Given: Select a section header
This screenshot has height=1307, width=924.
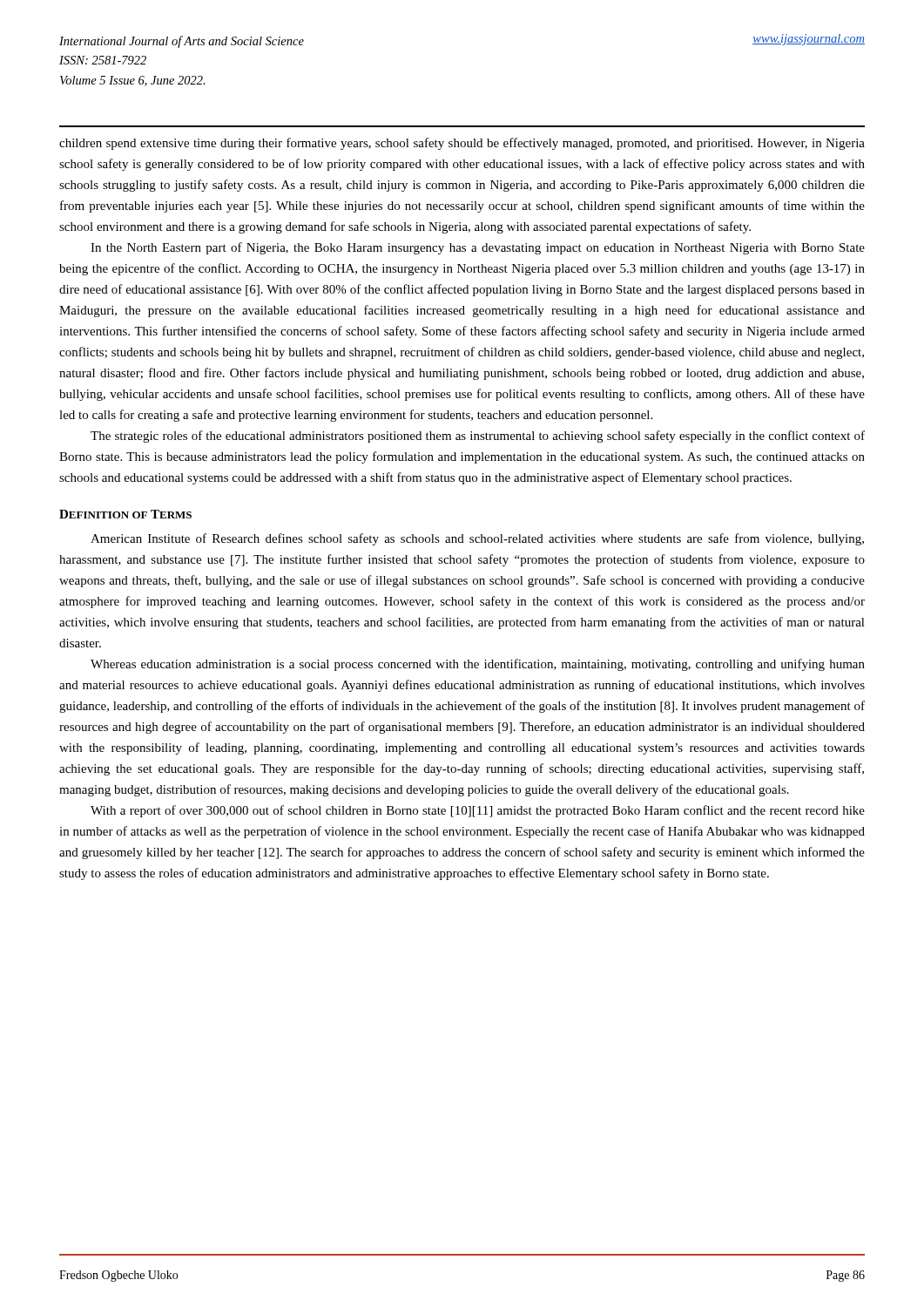Looking at the screenshot, I should pyautogui.click(x=126, y=514).
